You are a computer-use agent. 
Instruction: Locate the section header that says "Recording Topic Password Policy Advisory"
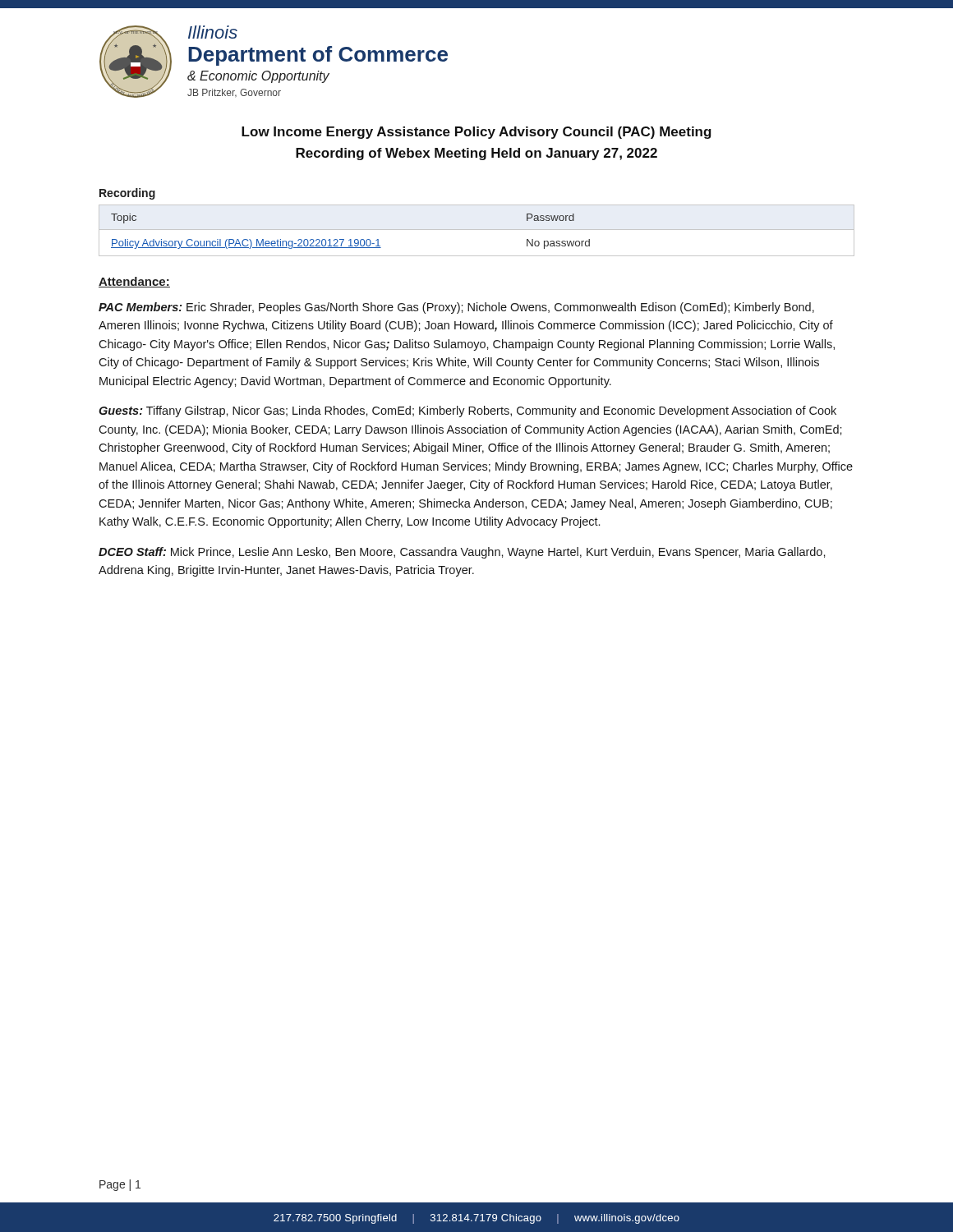[476, 221]
